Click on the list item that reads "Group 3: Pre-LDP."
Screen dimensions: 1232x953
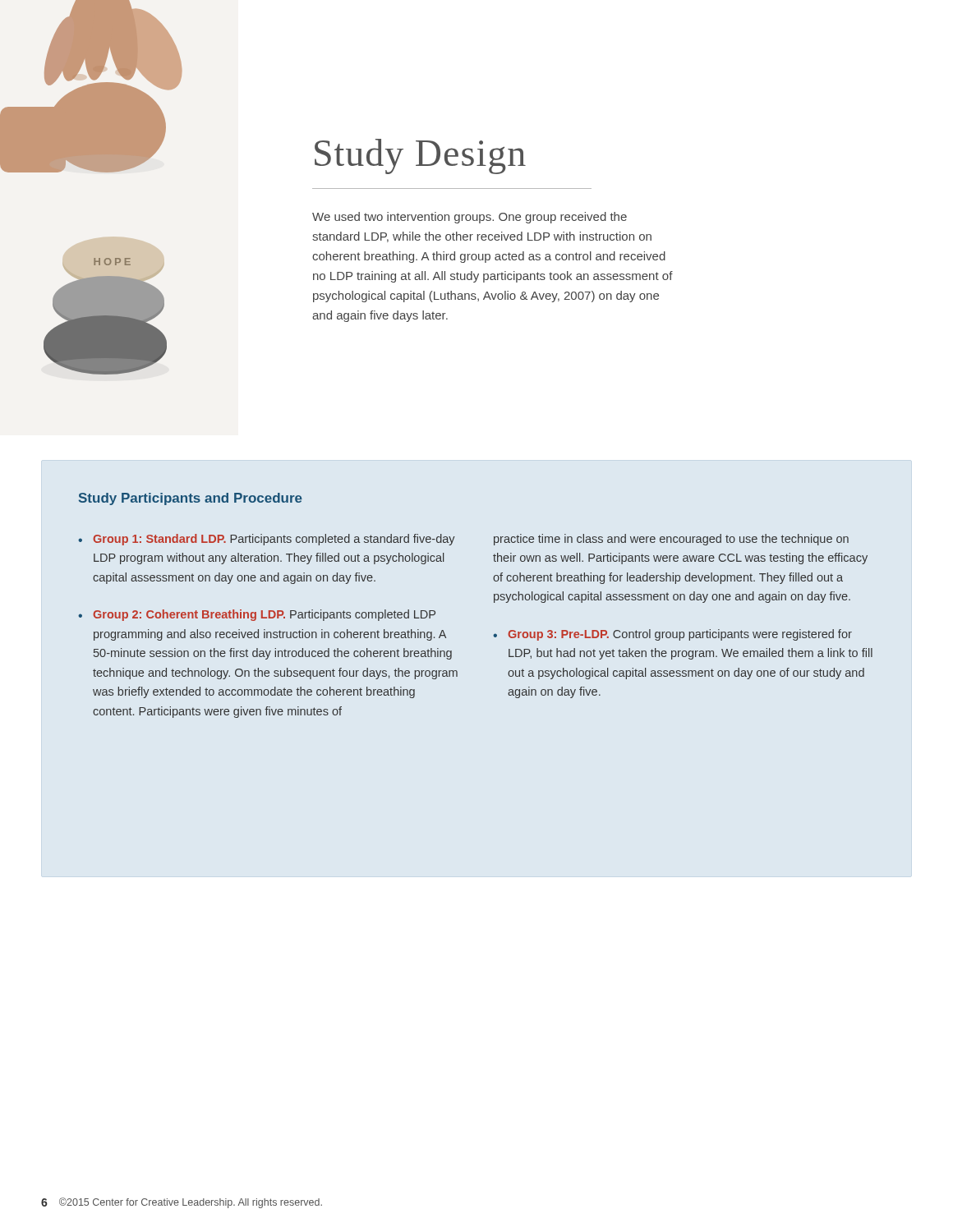(690, 663)
